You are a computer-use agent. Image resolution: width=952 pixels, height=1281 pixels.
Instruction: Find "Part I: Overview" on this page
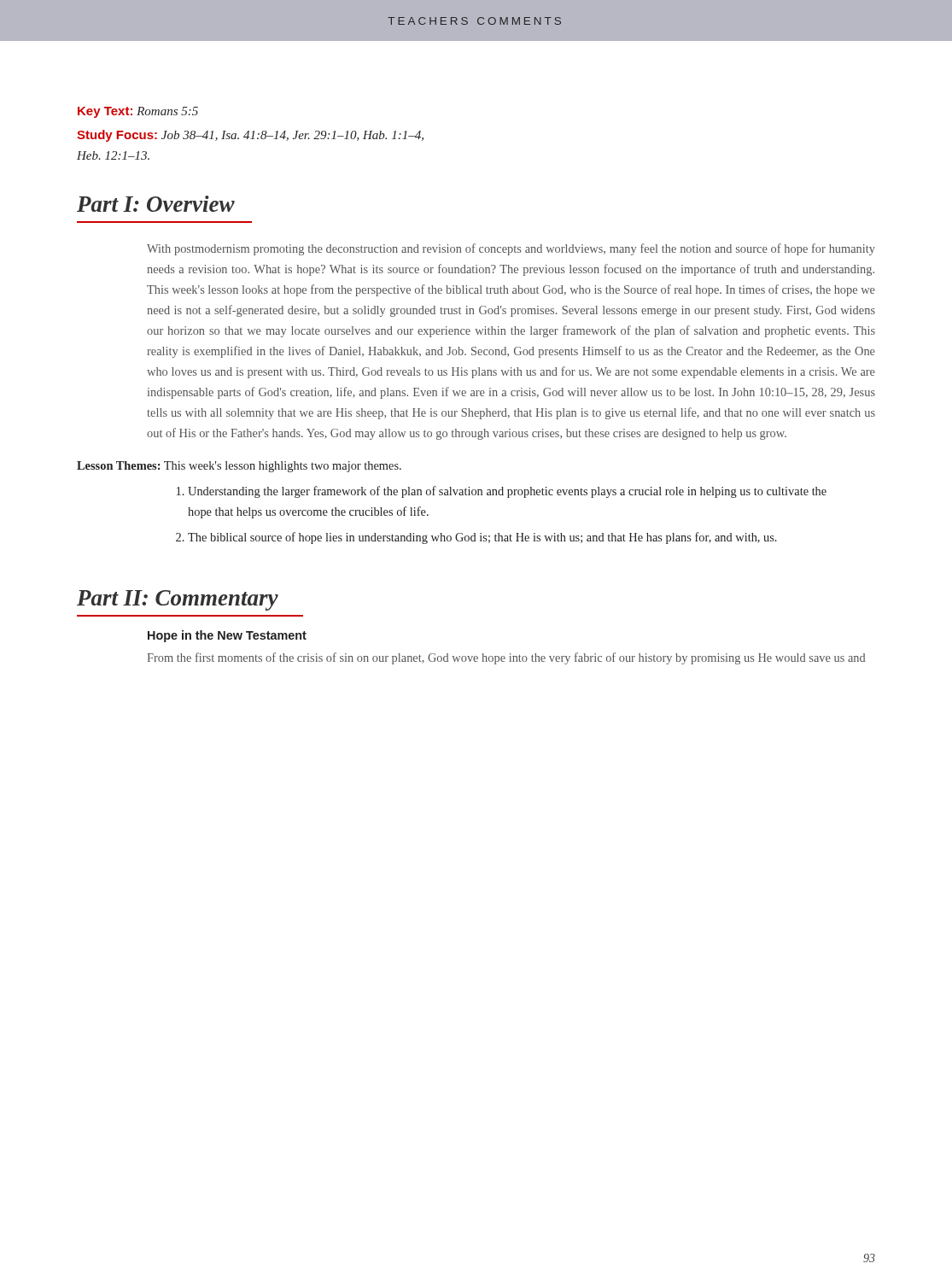click(156, 204)
